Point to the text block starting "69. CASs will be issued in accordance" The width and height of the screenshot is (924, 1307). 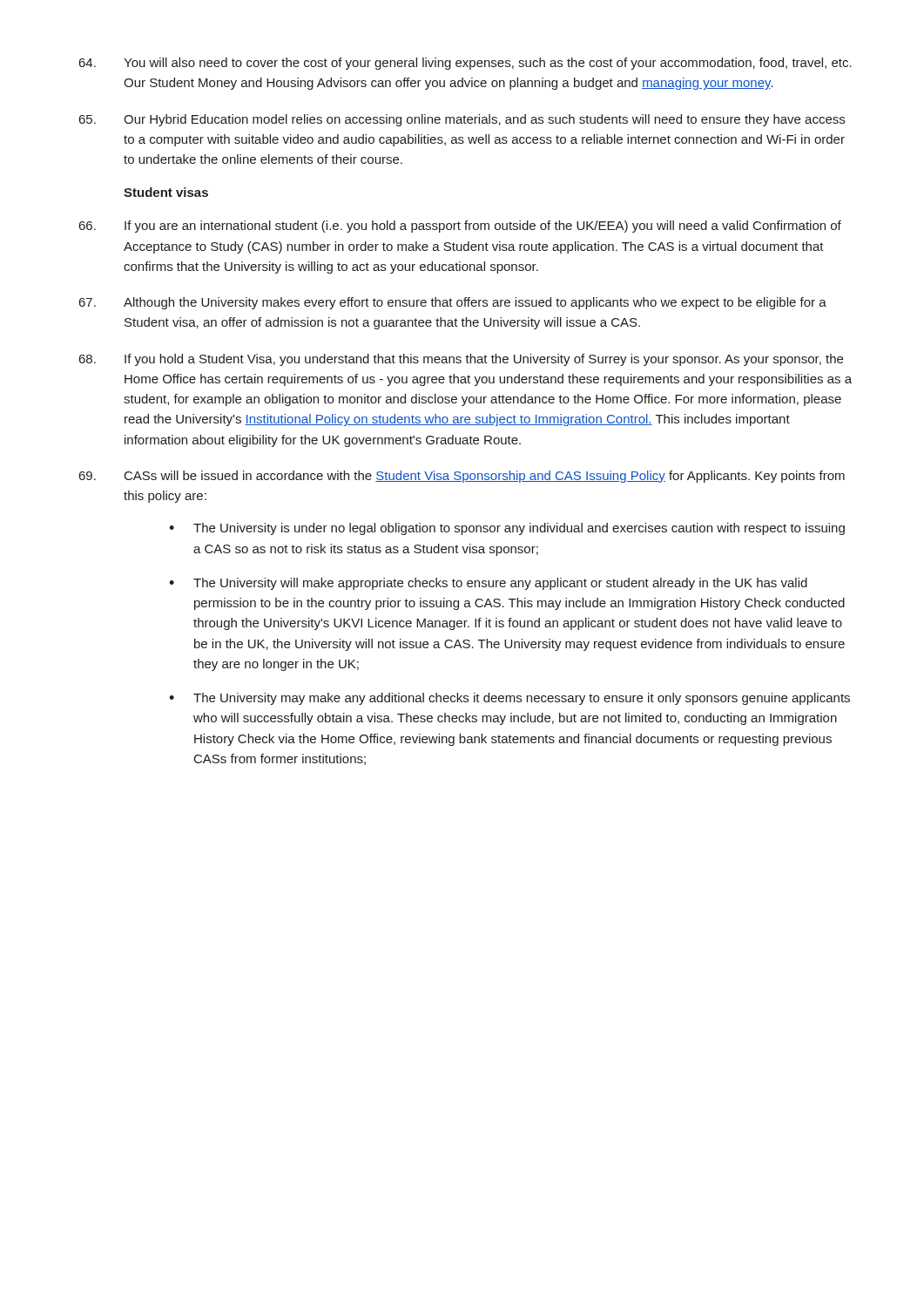(x=466, y=624)
